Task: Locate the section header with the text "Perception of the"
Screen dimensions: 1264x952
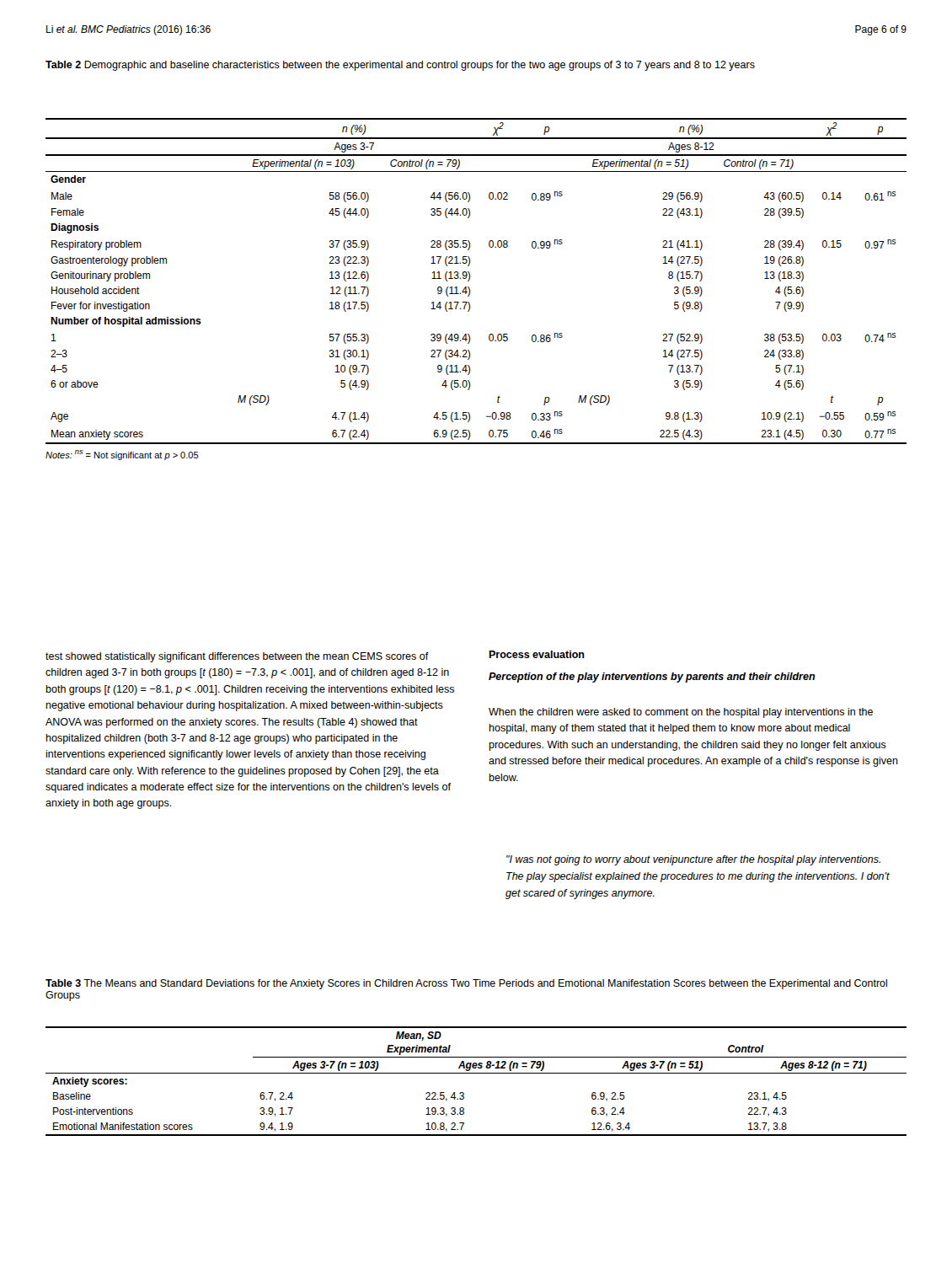Action: click(x=652, y=677)
